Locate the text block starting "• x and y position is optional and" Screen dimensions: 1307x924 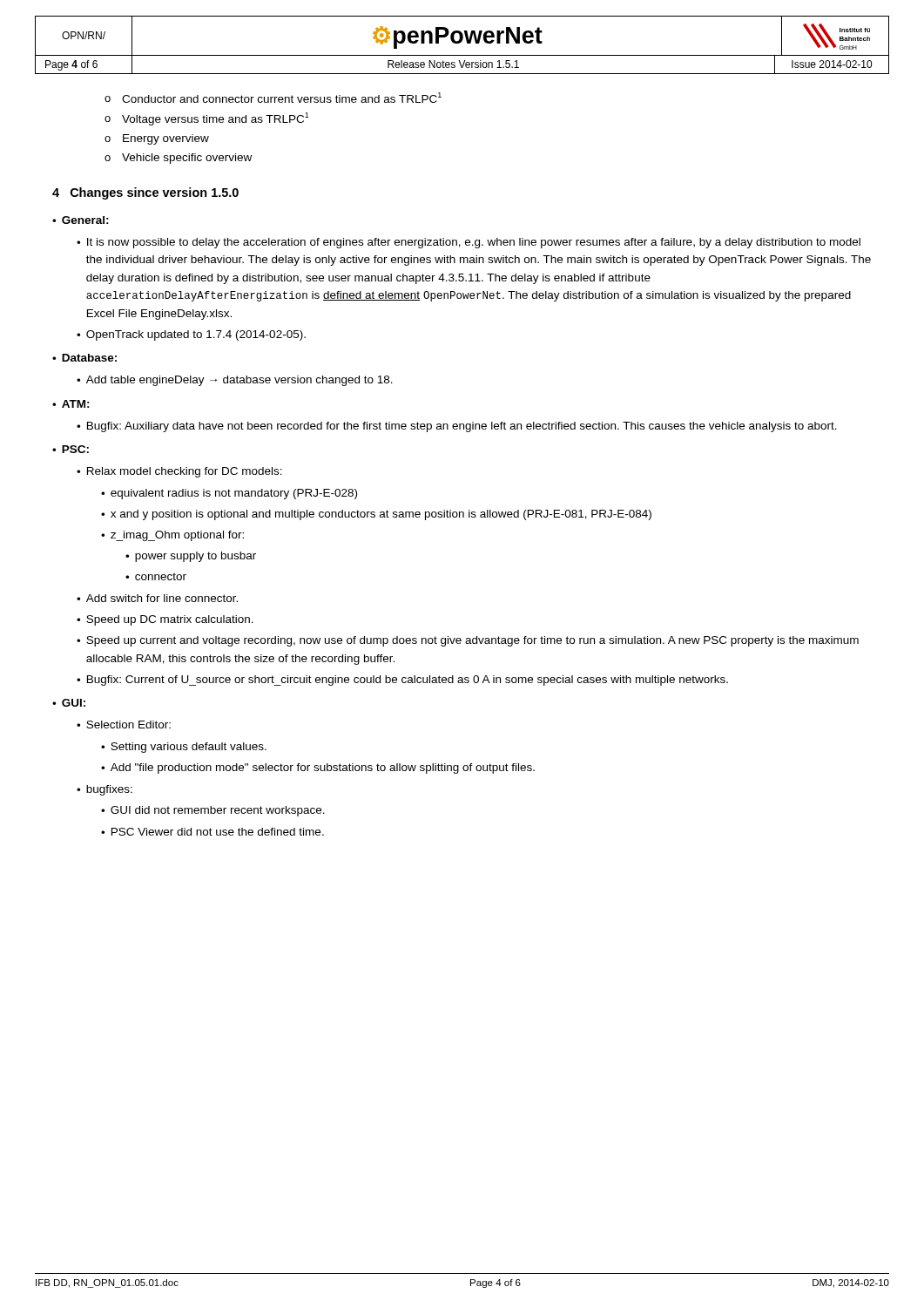[x=486, y=514]
